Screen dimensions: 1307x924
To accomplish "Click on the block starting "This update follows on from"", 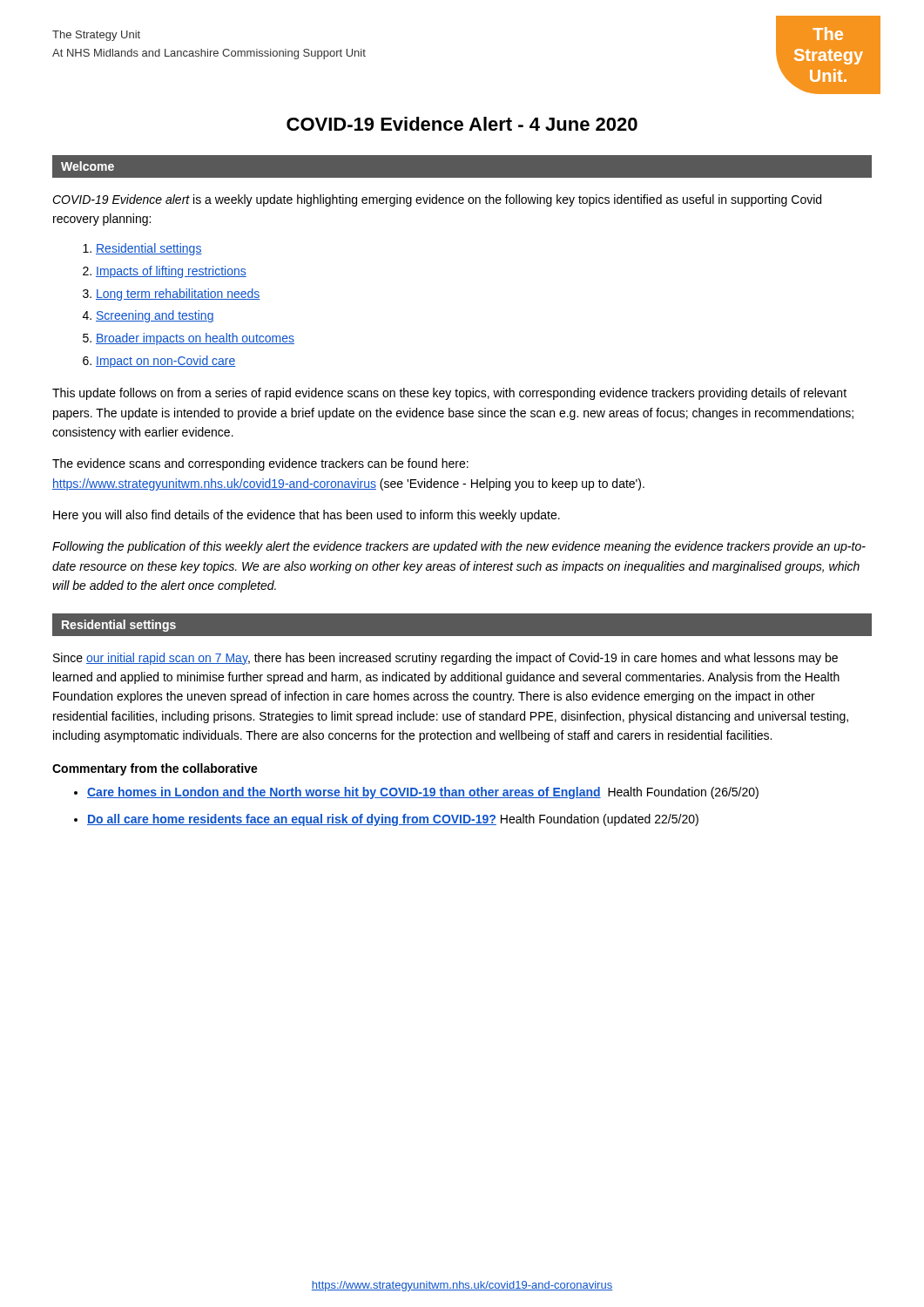I will [453, 413].
